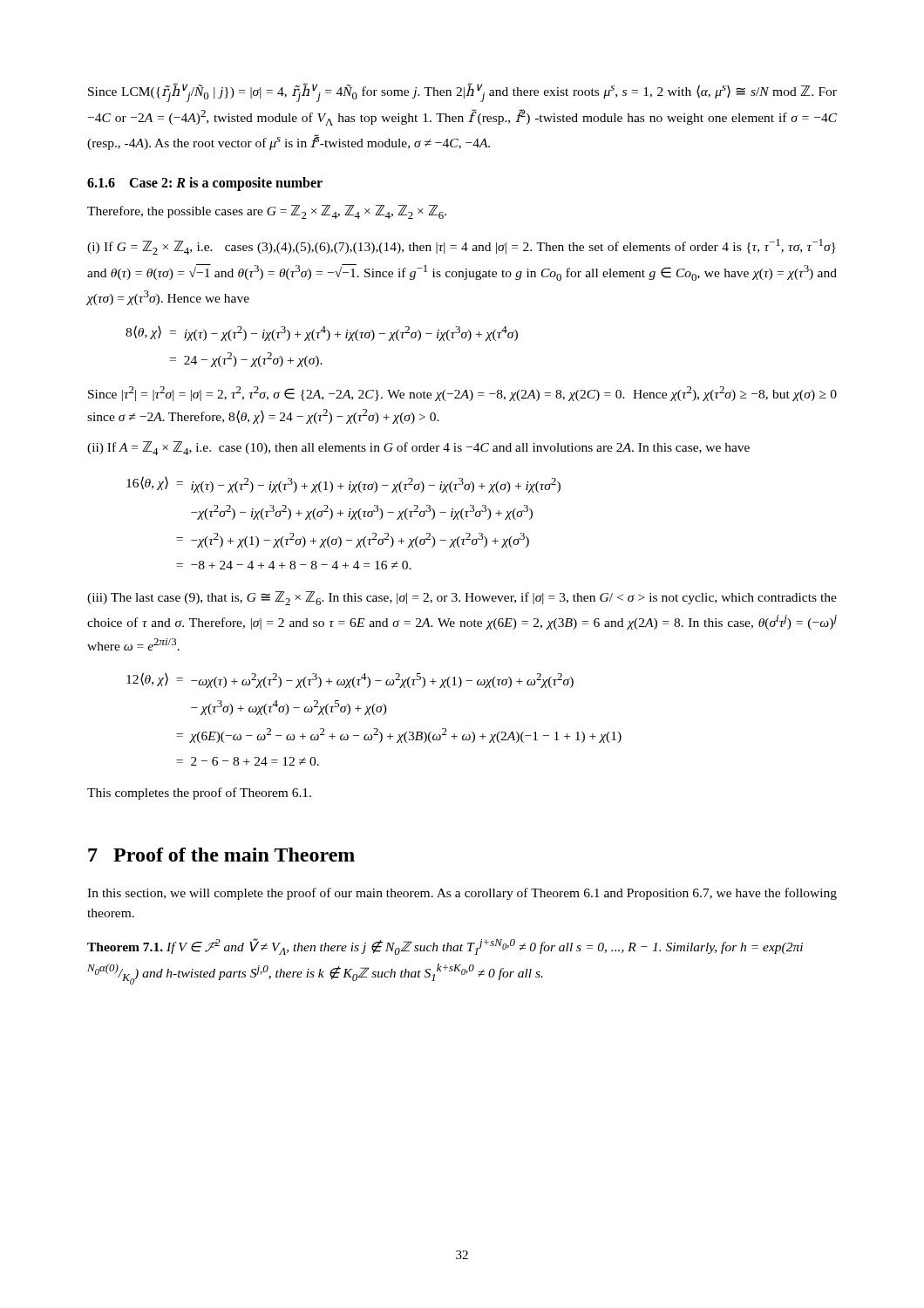This screenshot has height=1308, width=924.
Task: Click on the block starting "This completes the proof of Theorem 6.1."
Action: pos(200,792)
